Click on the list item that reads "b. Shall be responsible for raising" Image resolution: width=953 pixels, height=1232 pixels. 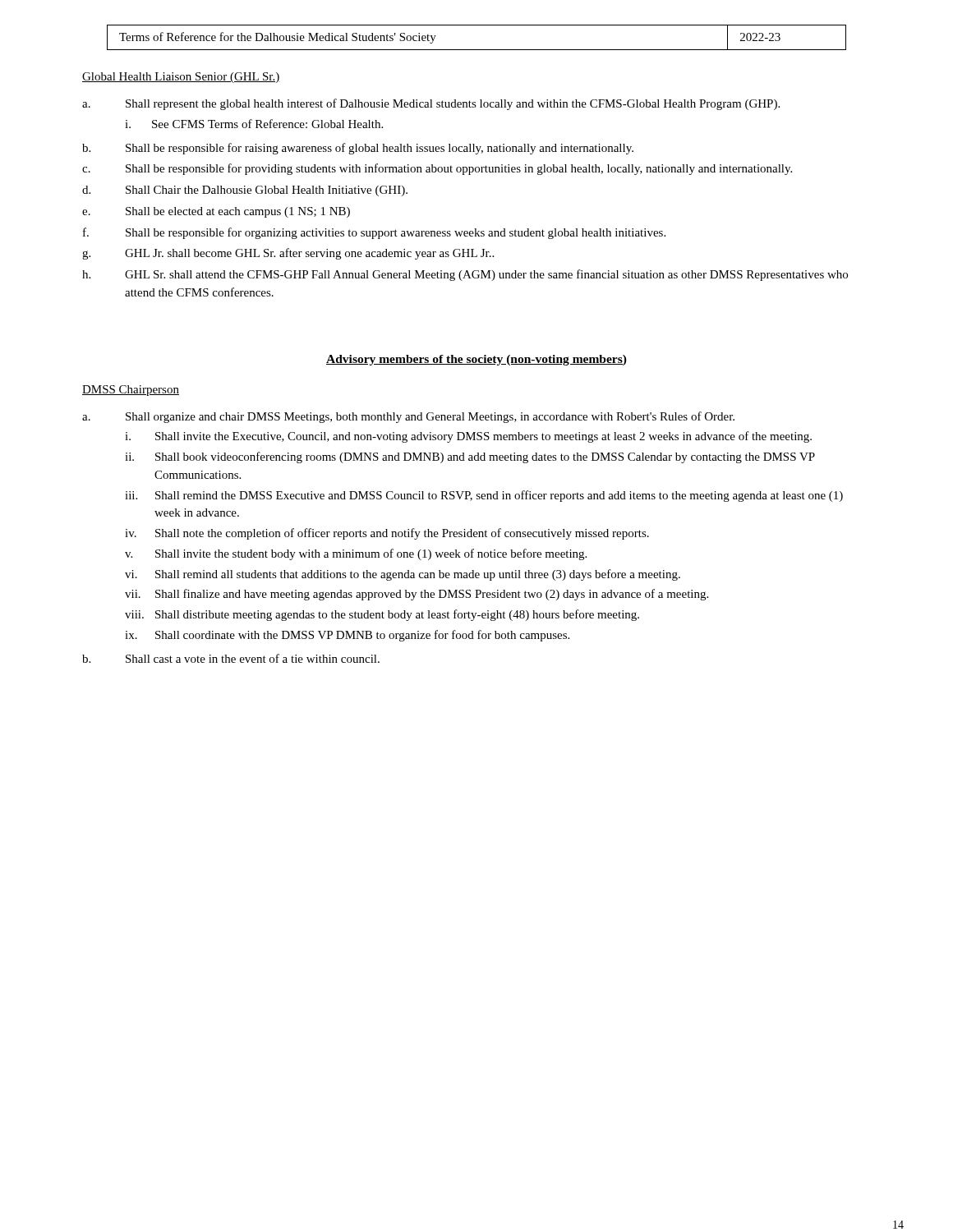(476, 148)
